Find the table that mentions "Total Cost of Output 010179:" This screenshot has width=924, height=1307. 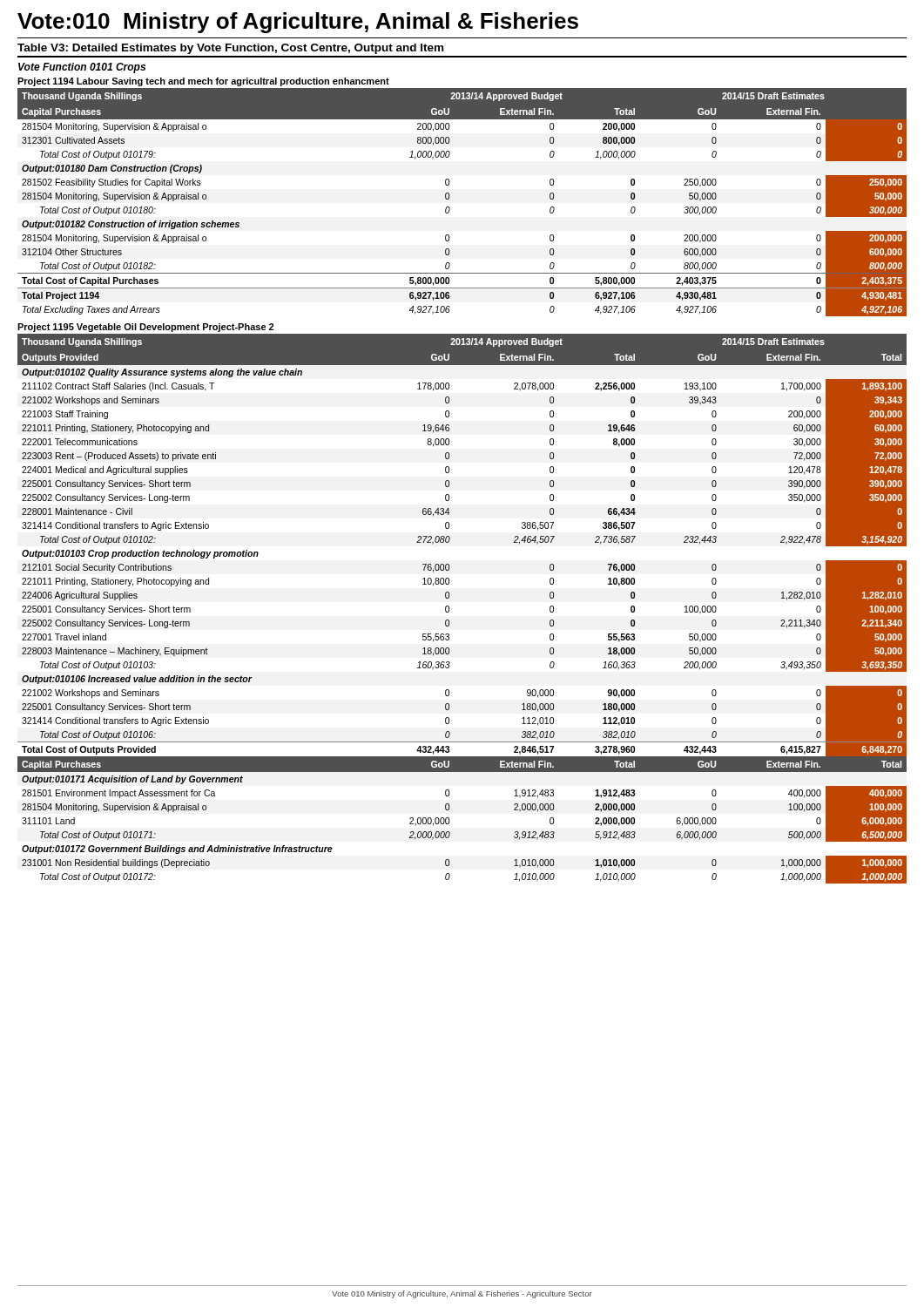point(462,202)
